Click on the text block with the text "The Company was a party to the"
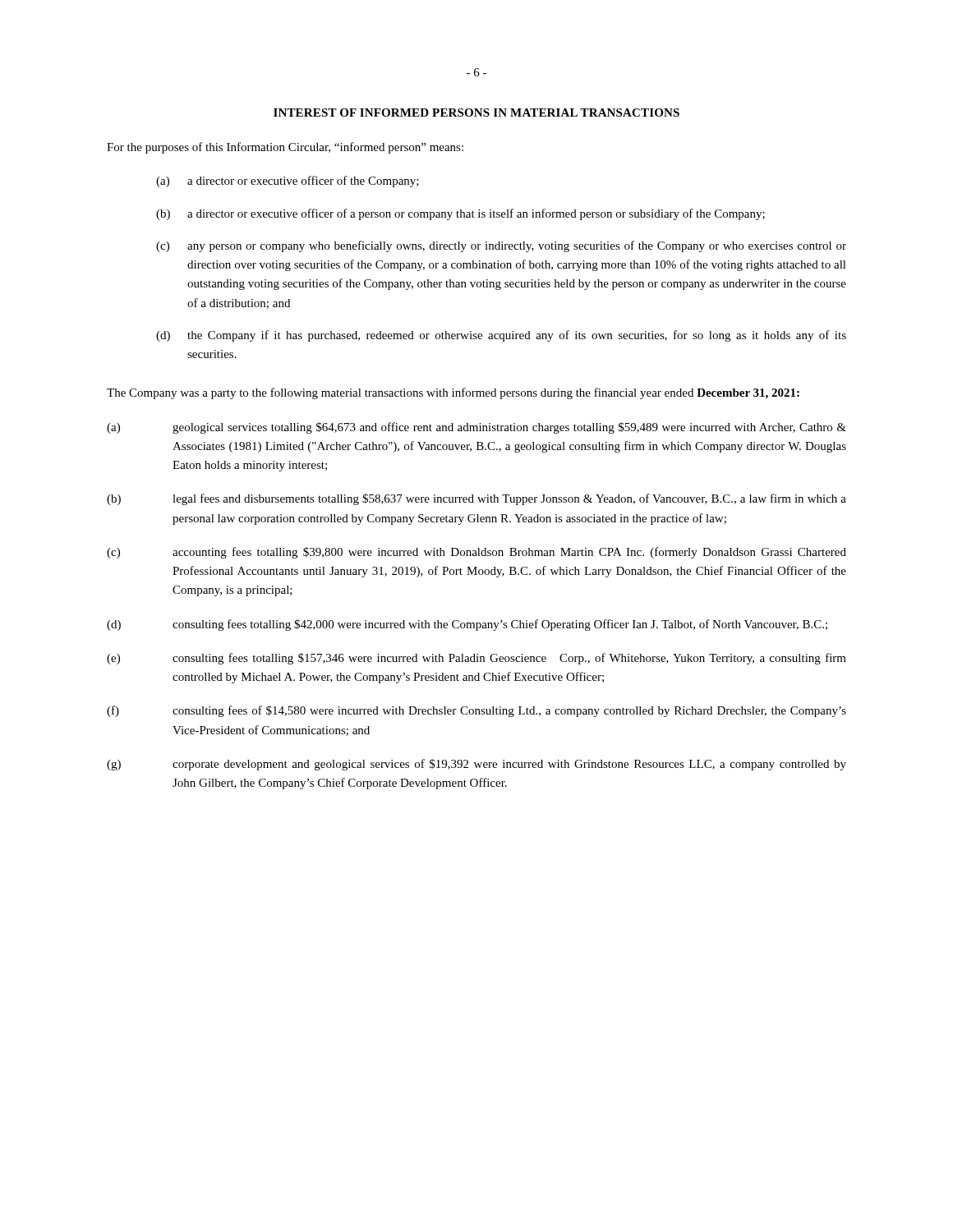The width and height of the screenshot is (953, 1232). tap(454, 393)
